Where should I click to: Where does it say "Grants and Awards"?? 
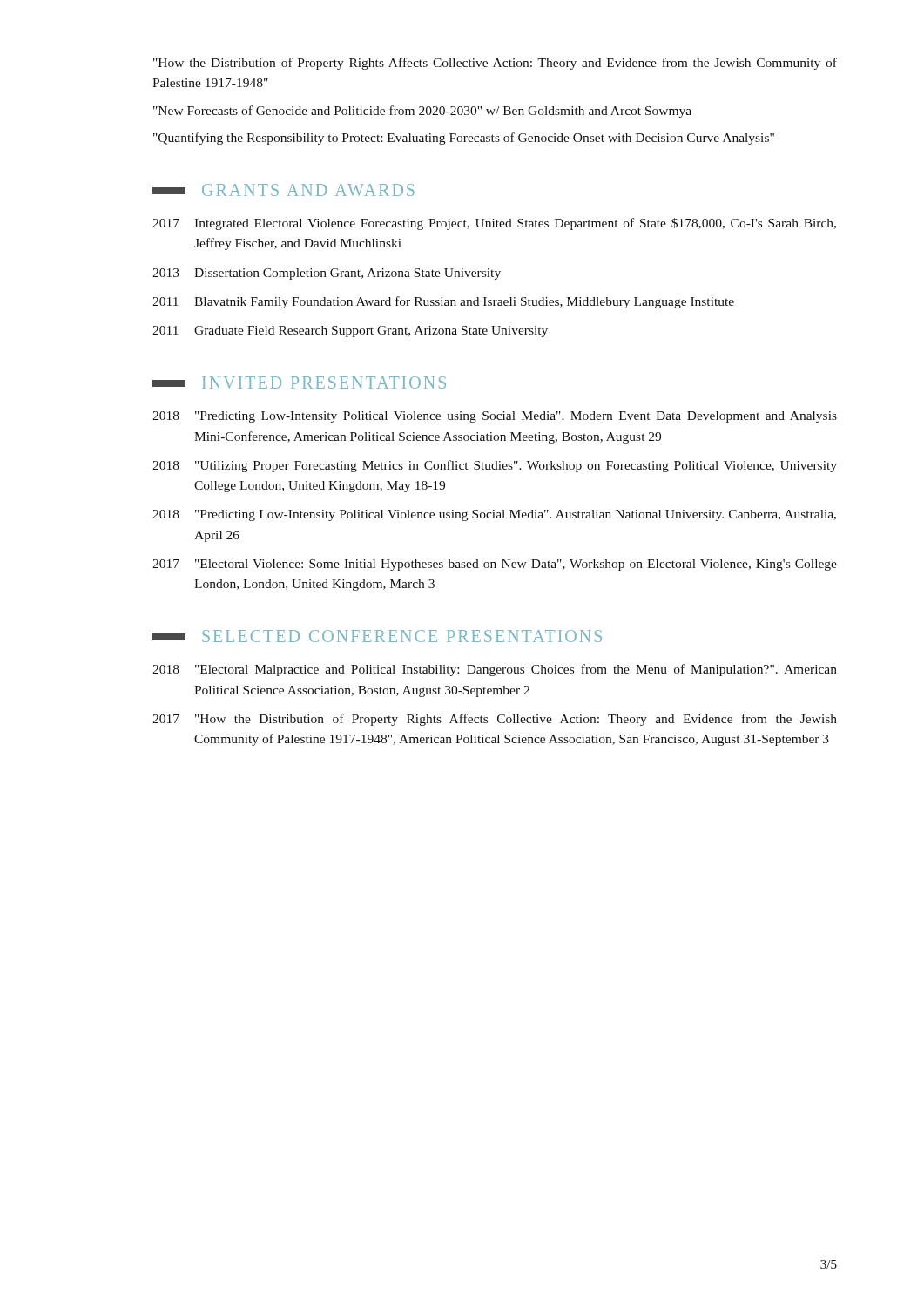[x=169, y=190]
